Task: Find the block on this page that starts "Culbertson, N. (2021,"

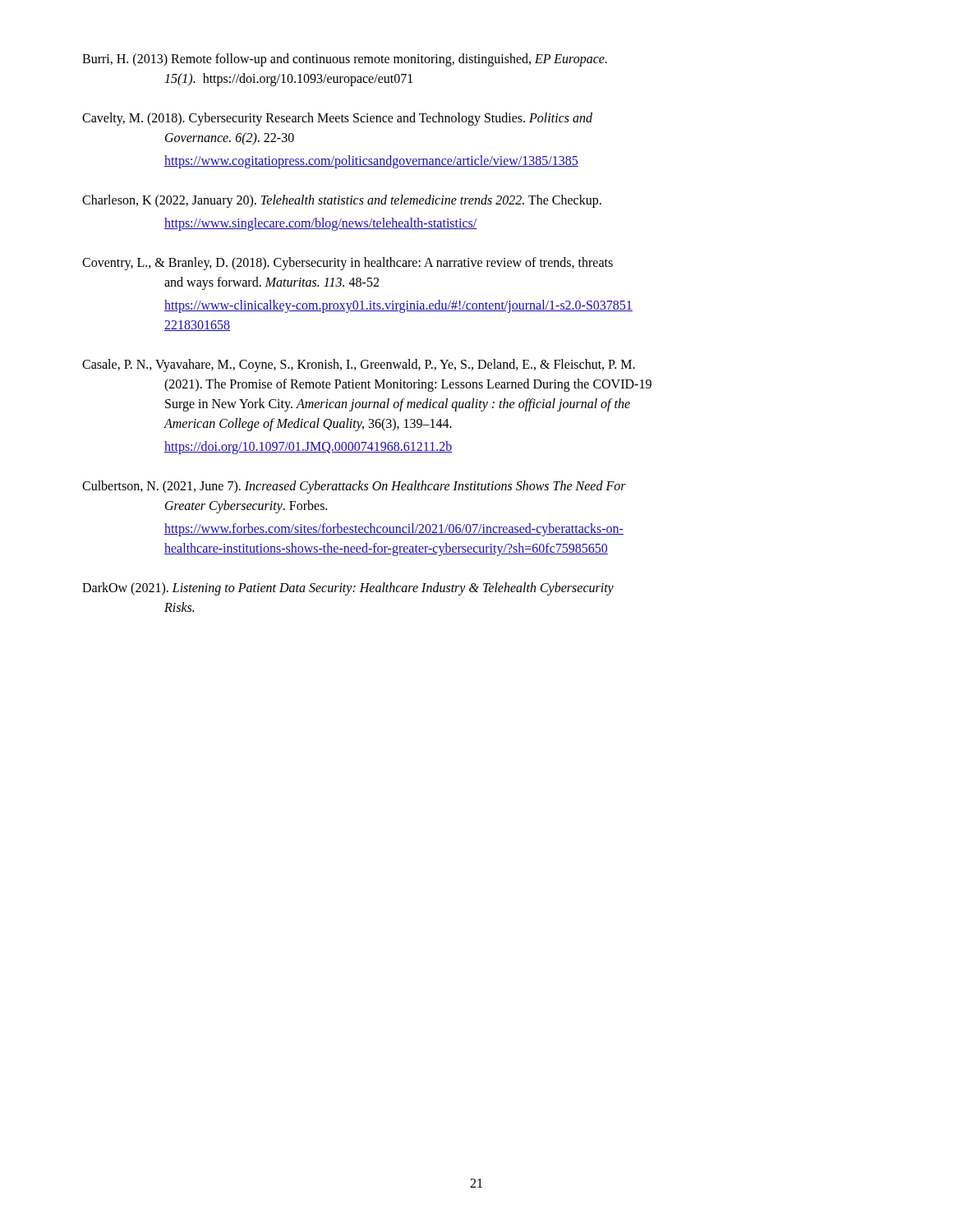Action: pos(476,517)
